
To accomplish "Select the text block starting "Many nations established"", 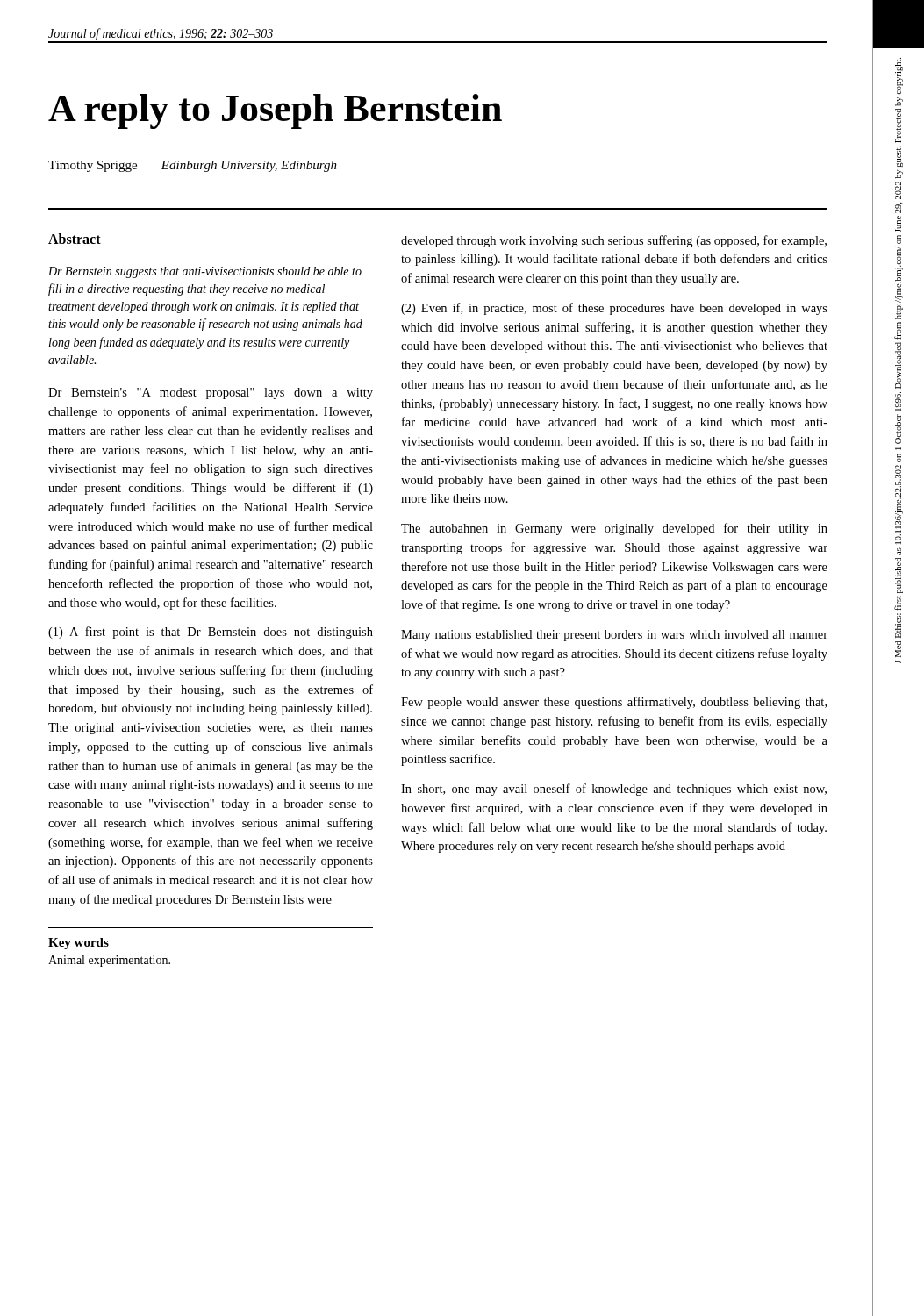I will 614,653.
